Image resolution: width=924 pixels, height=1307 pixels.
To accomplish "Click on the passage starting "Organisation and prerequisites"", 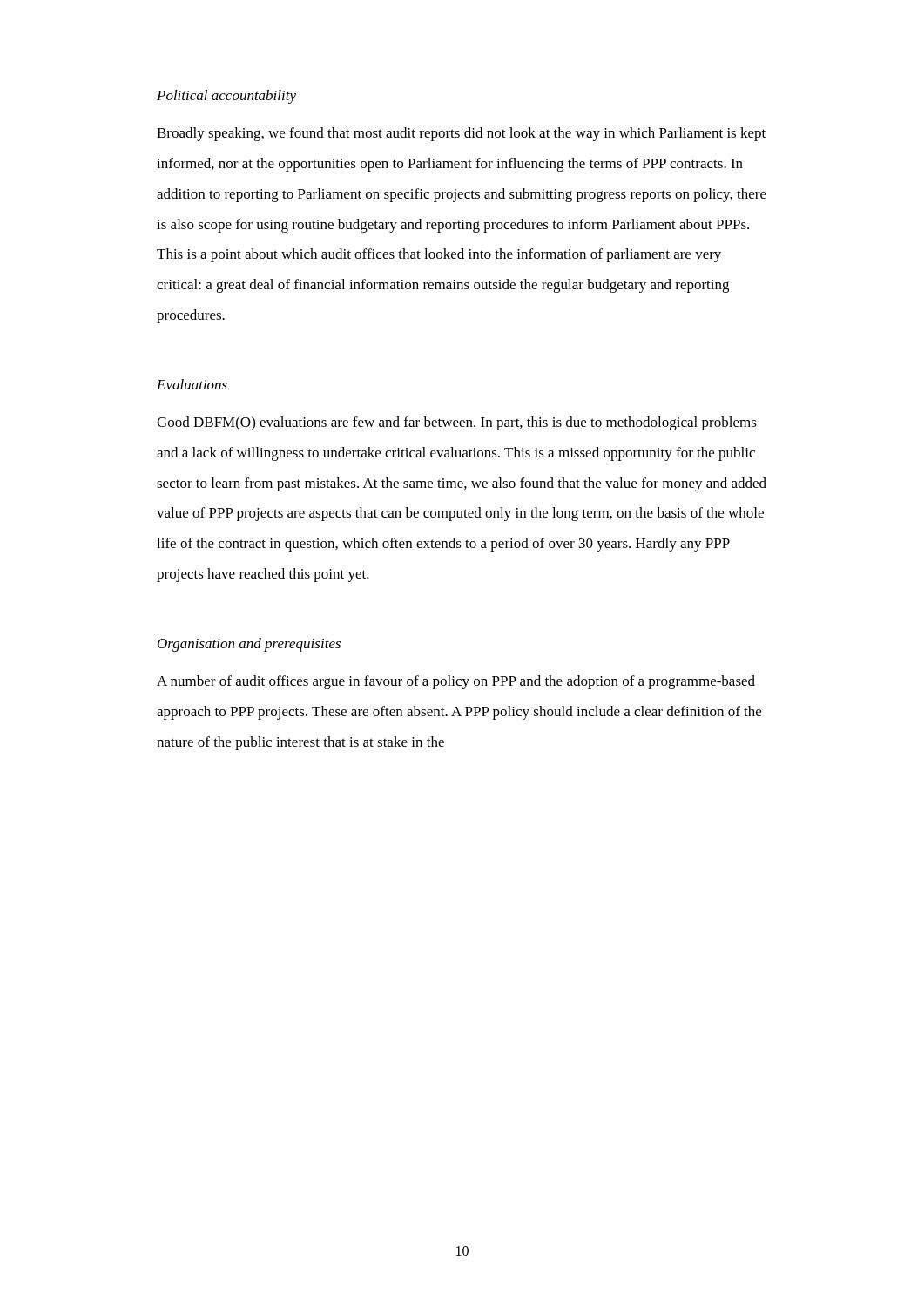I will click(x=249, y=643).
